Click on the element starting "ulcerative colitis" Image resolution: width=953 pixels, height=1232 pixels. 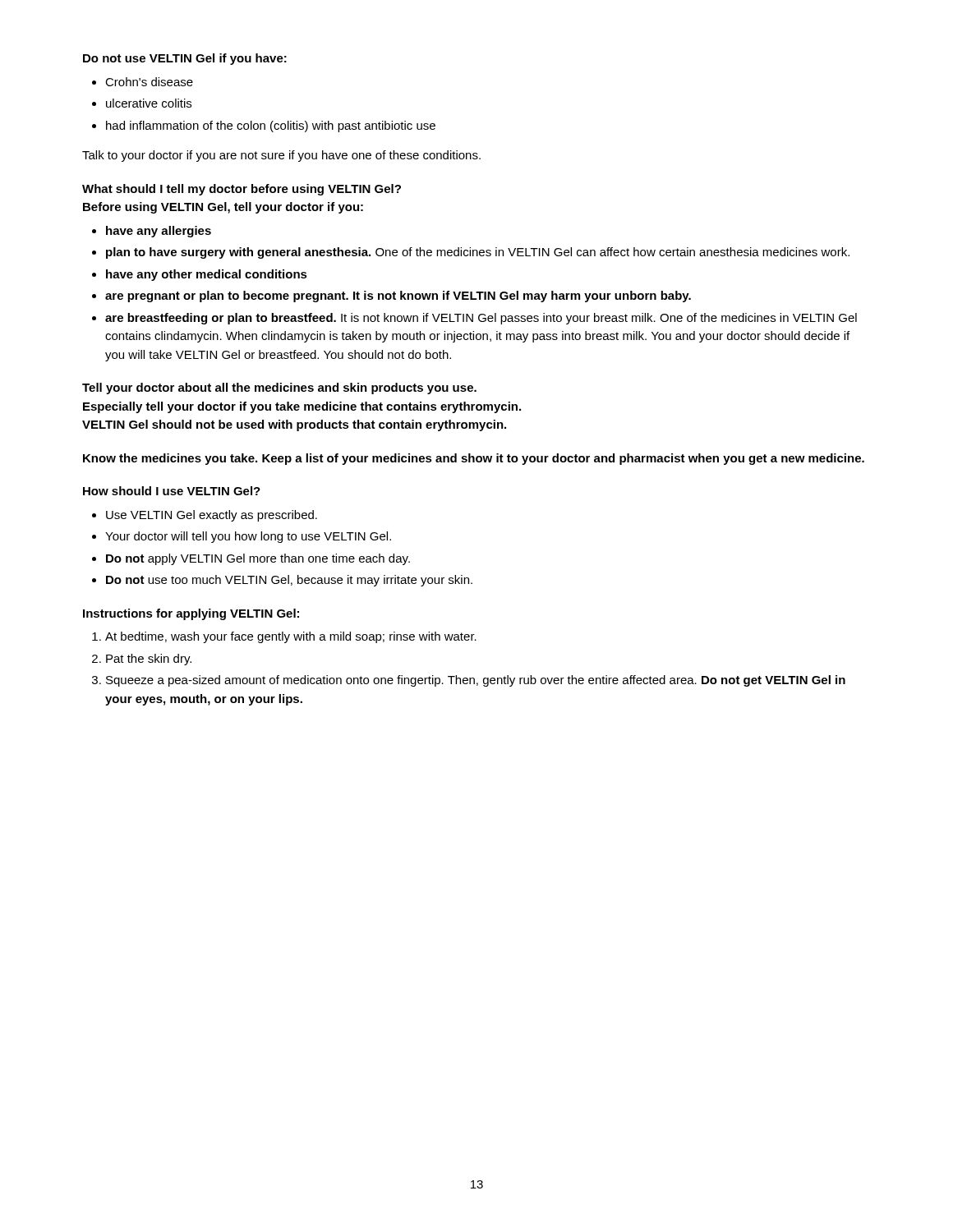pyautogui.click(x=142, y=103)
